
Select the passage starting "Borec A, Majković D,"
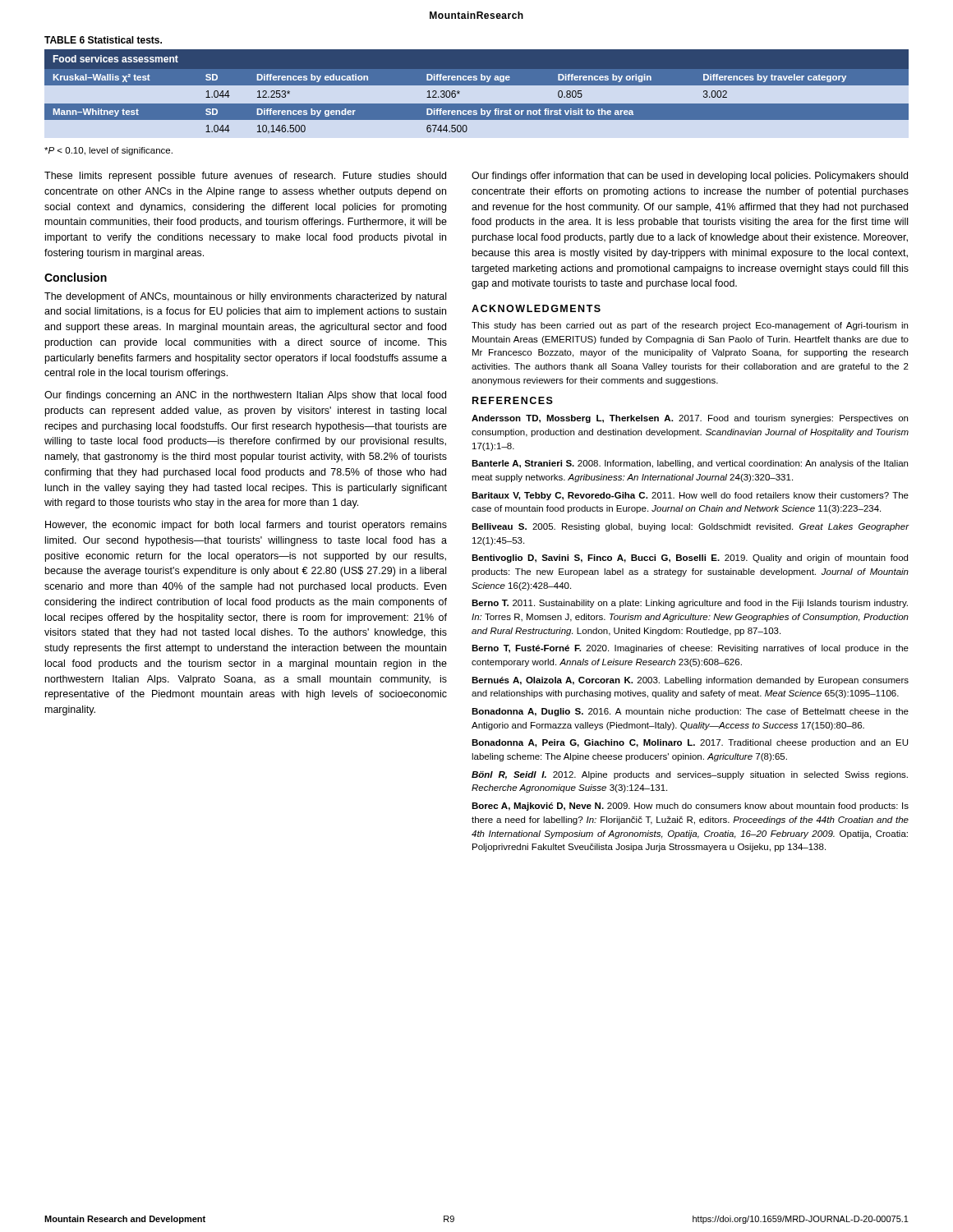coord(690,826)
